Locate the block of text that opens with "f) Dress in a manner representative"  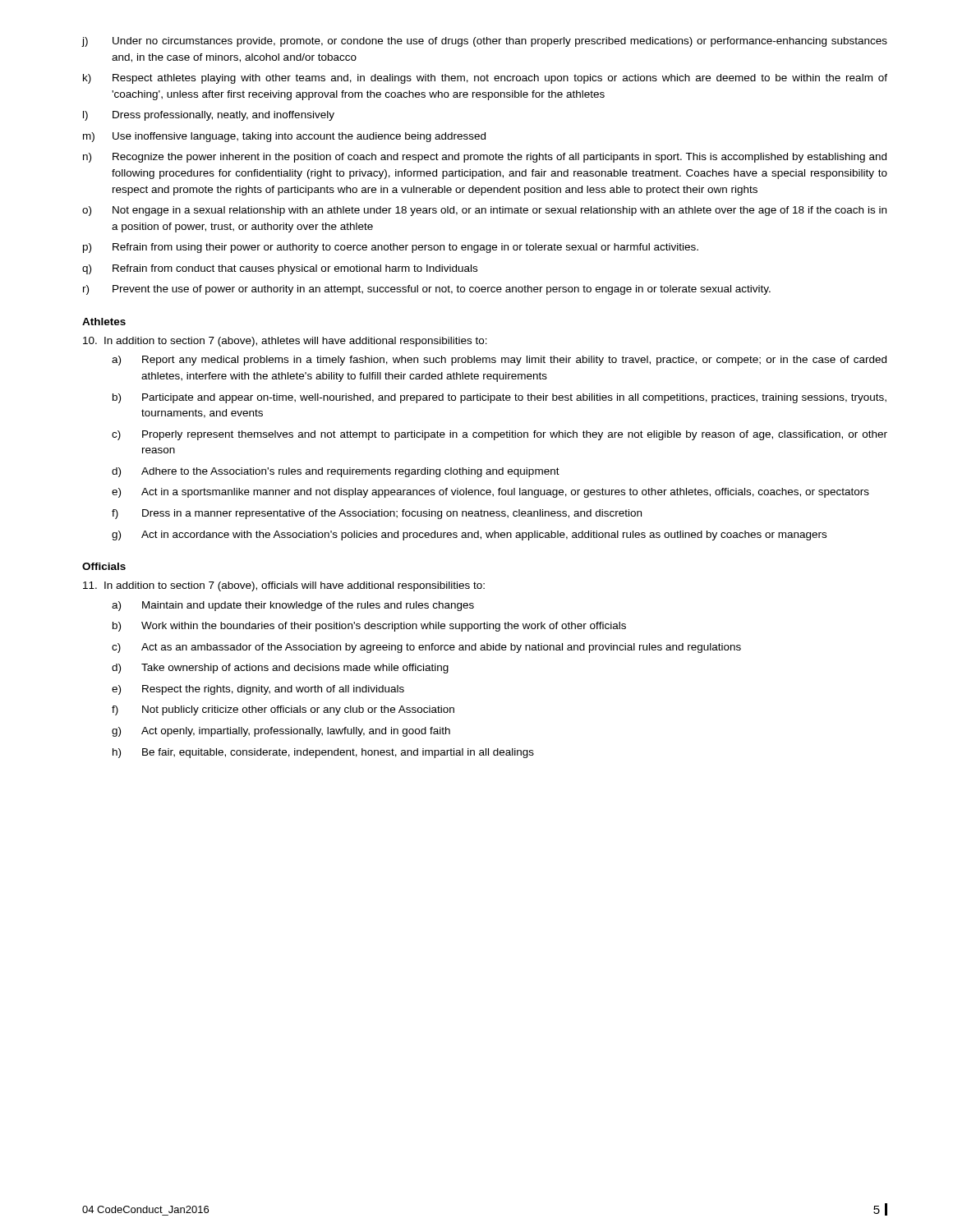pos(499,513)
